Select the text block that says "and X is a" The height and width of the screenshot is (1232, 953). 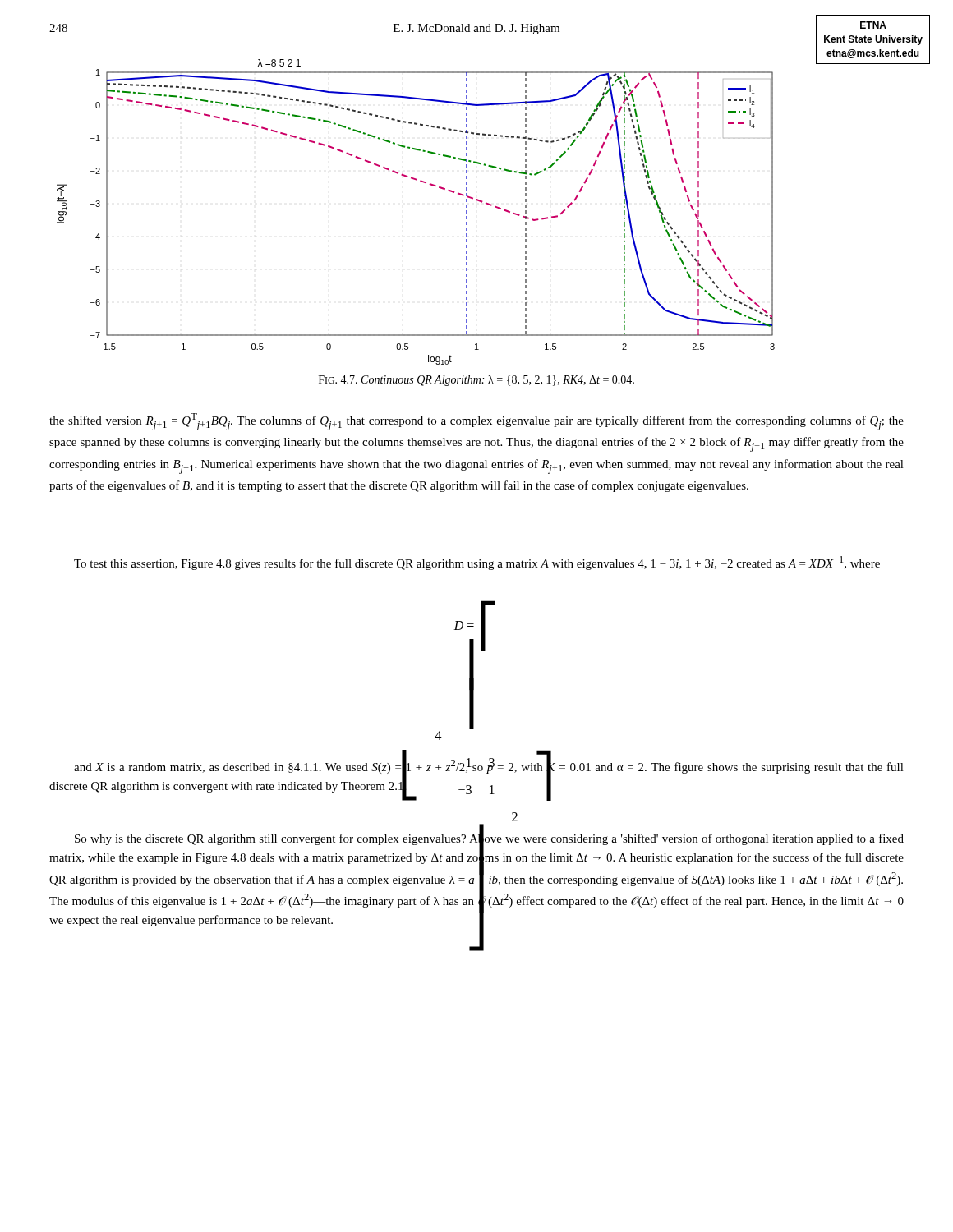point(476,776)
